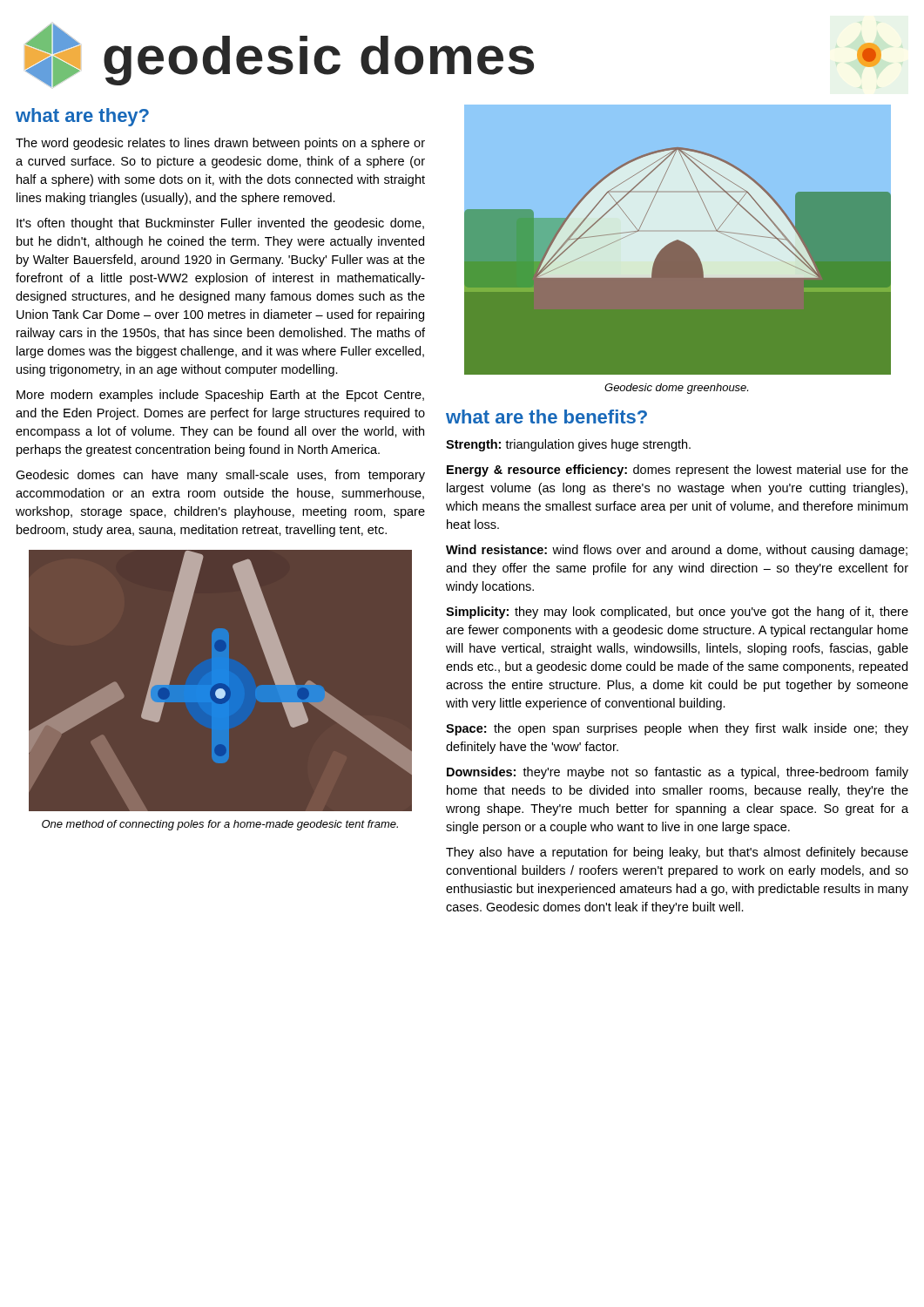This screenshot has height=1307, width=924.
Task: Point to the block beginning "Downsides: they're maybe not so fantastic as"
Action: pyautogui.click(x=677, y=800)
